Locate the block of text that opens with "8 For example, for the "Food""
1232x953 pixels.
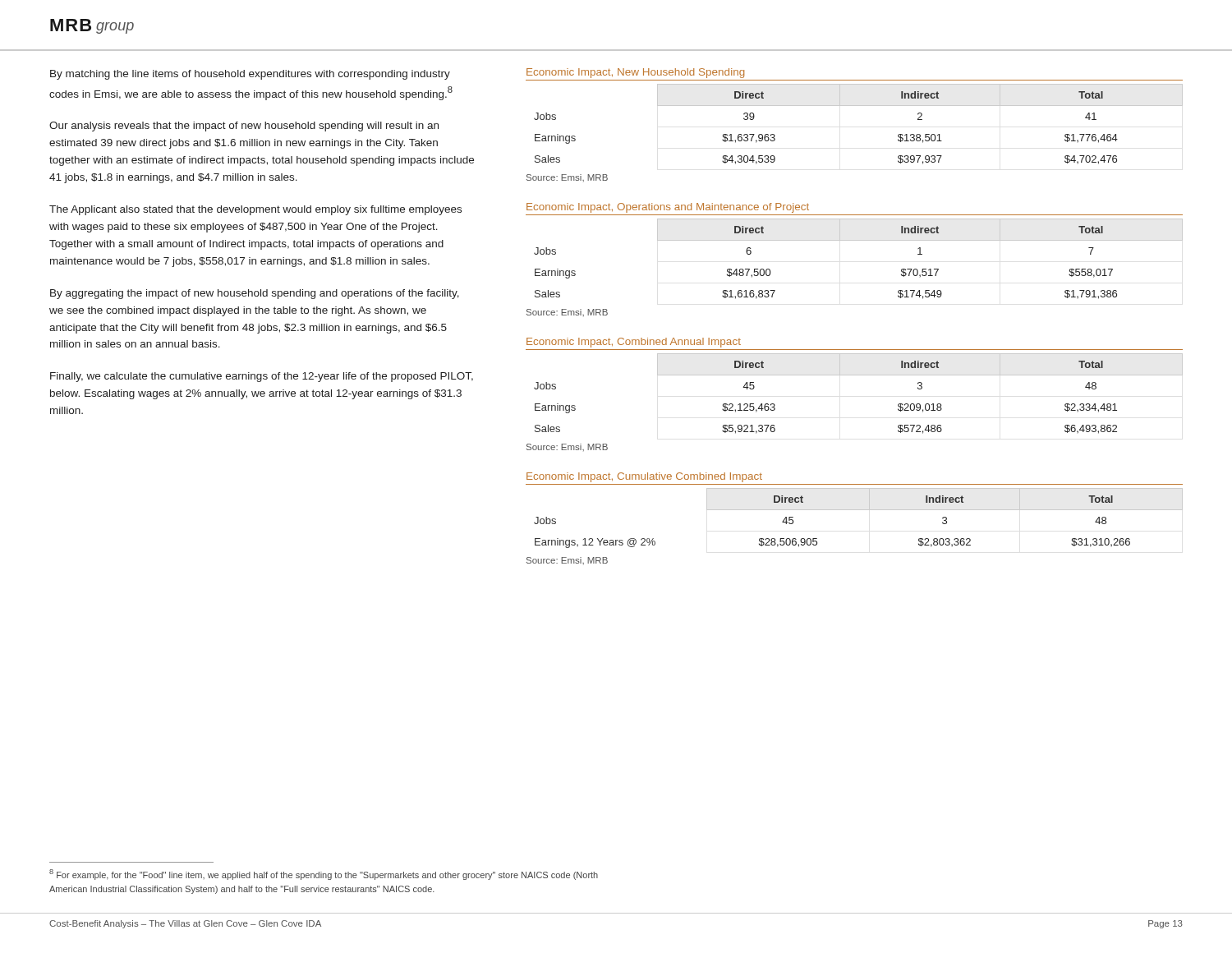click(x=324, y=881)
